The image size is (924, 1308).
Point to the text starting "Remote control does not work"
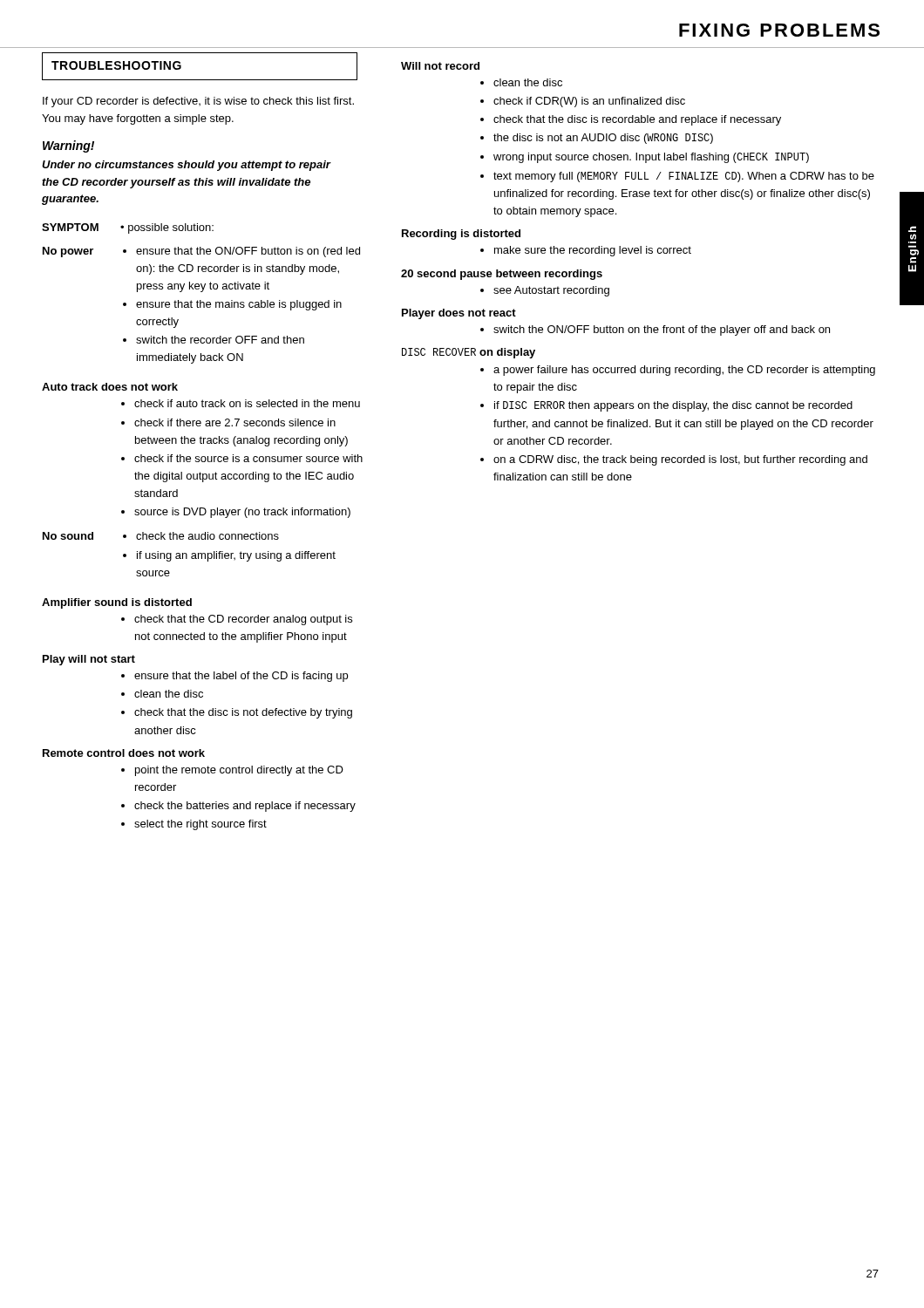[x=123, y=753]
